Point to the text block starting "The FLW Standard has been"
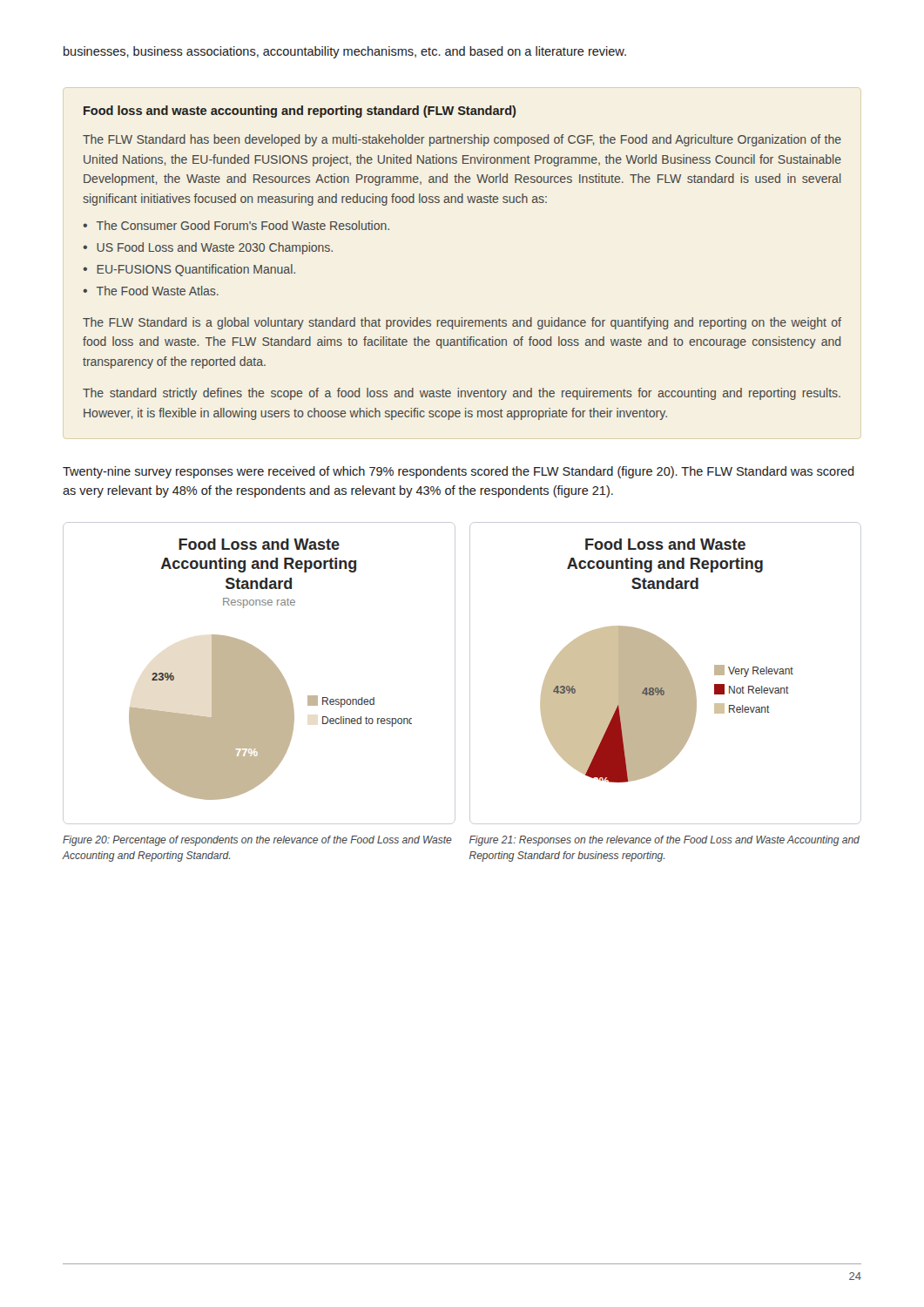This screenshot has width=924, height=1307. (x=462, y=169)
